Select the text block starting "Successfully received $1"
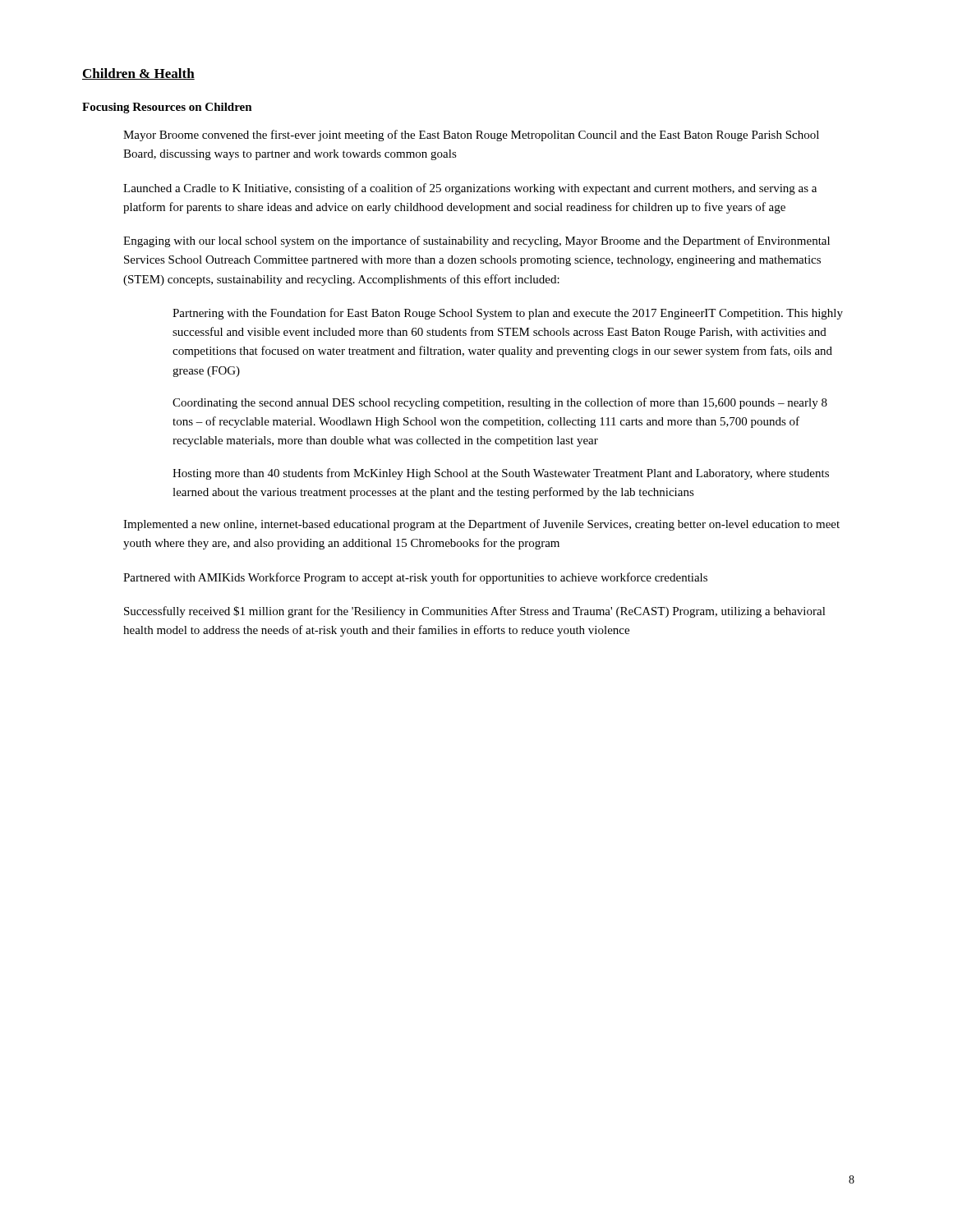Viewport: 953px width, 1232px height. point(474,620)
